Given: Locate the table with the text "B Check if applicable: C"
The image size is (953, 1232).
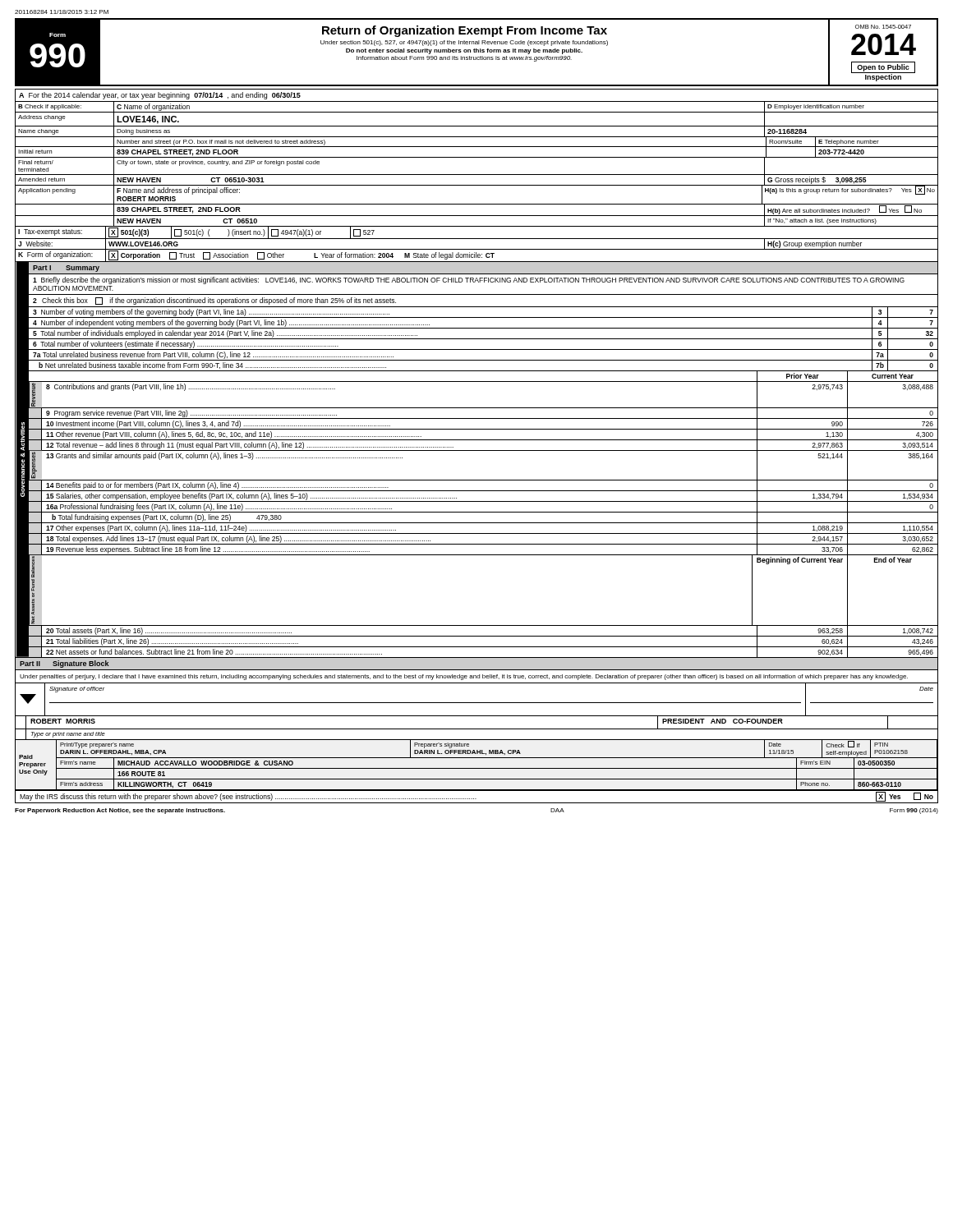Looking at the screenshot, I should (476, 182).
